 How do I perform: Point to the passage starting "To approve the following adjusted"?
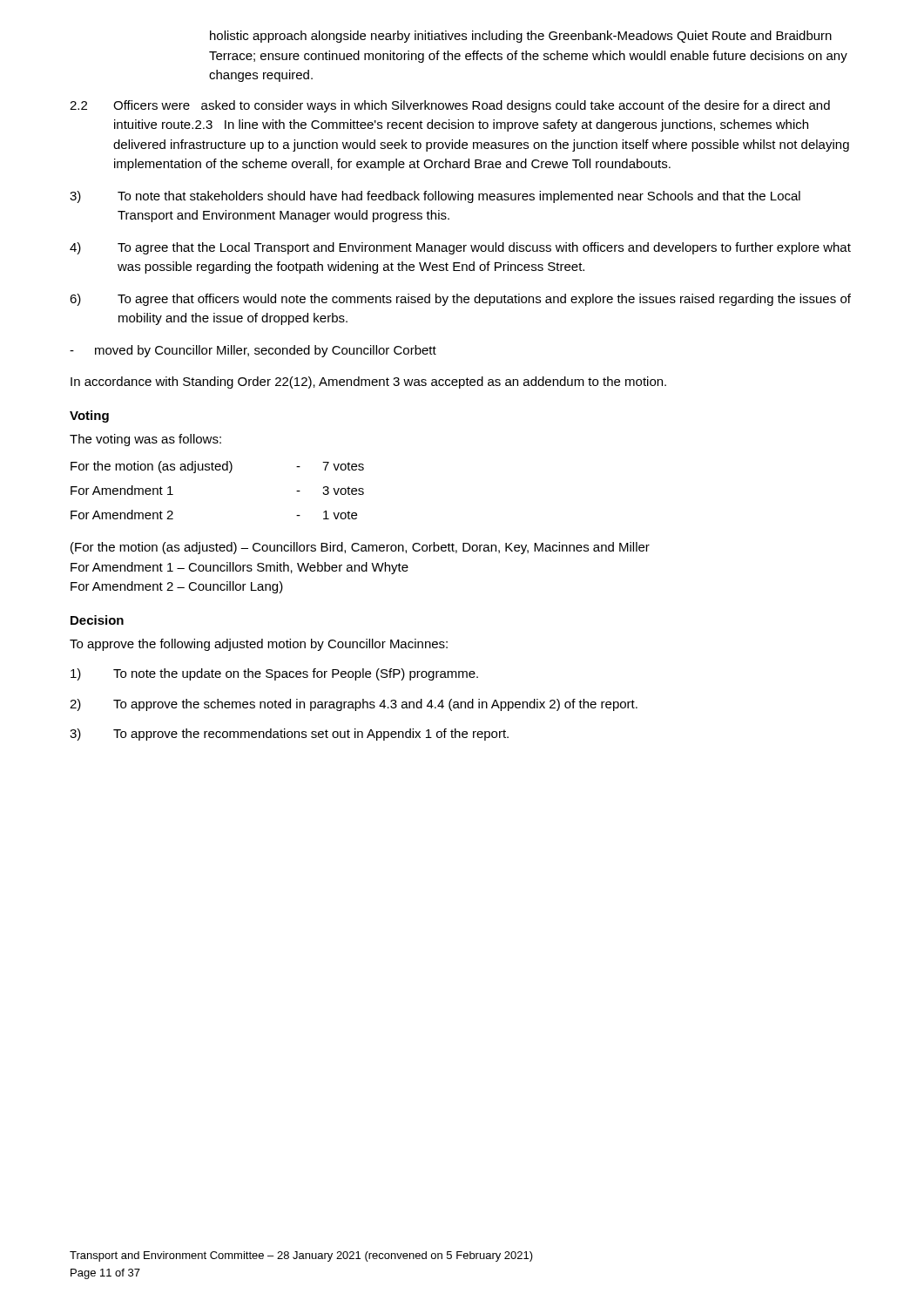click(x=259, y=643)
